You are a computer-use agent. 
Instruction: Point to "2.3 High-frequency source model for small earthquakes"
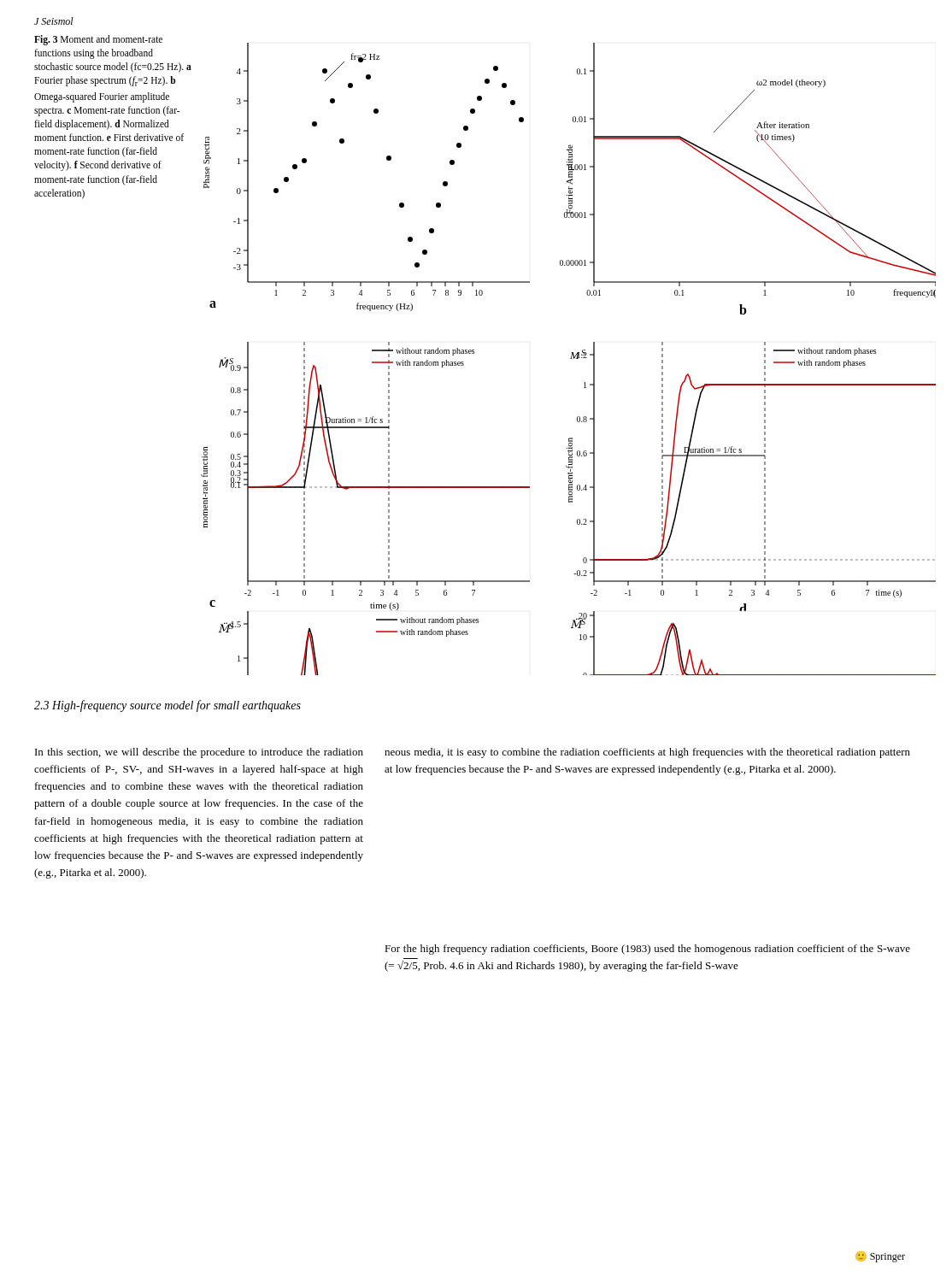coord(168,705)
